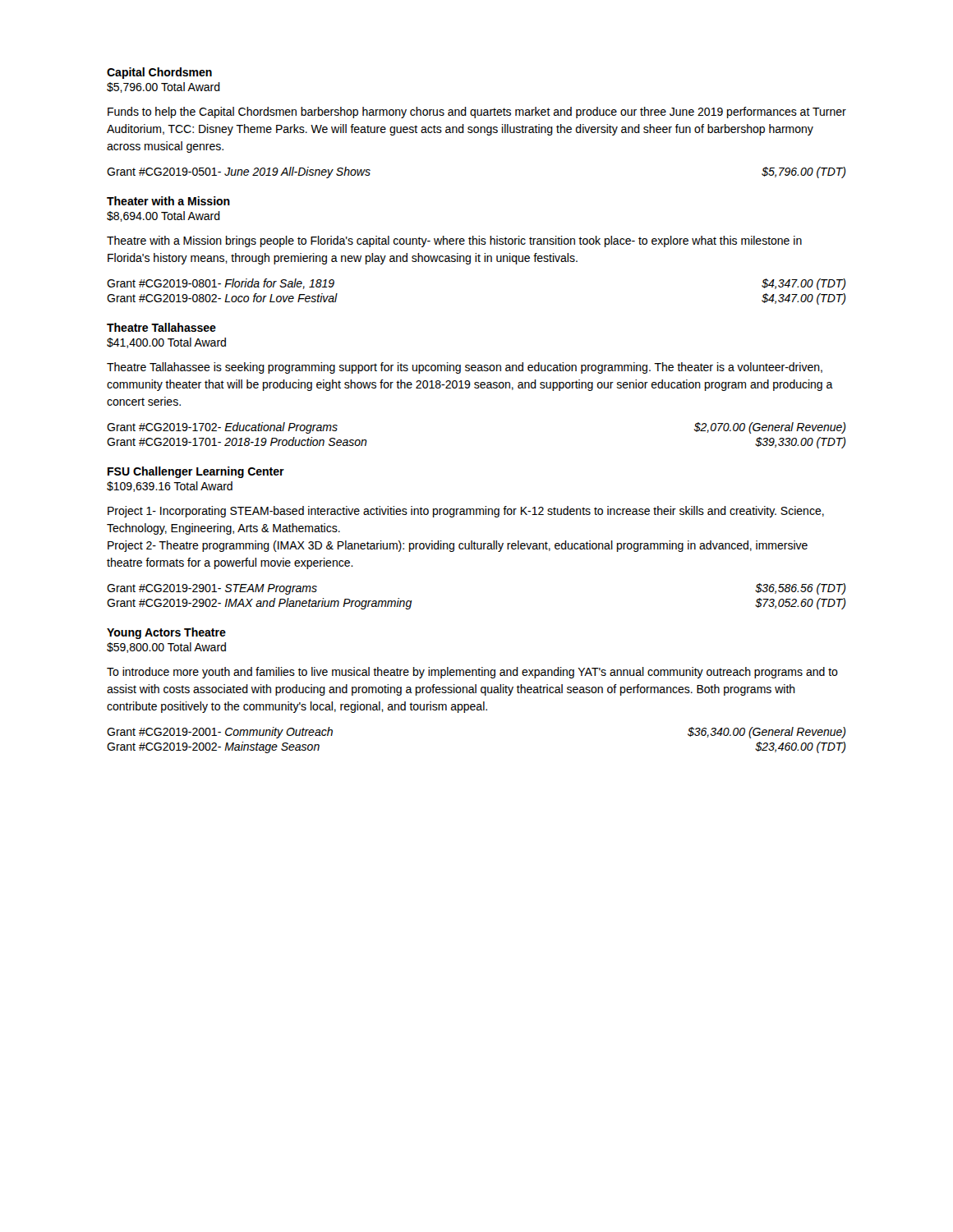Find the text block containing "Grant #CG2019-0501- June 2019 All-Disney Shows $5,796.00"
953x1232 pixels.
236,172
